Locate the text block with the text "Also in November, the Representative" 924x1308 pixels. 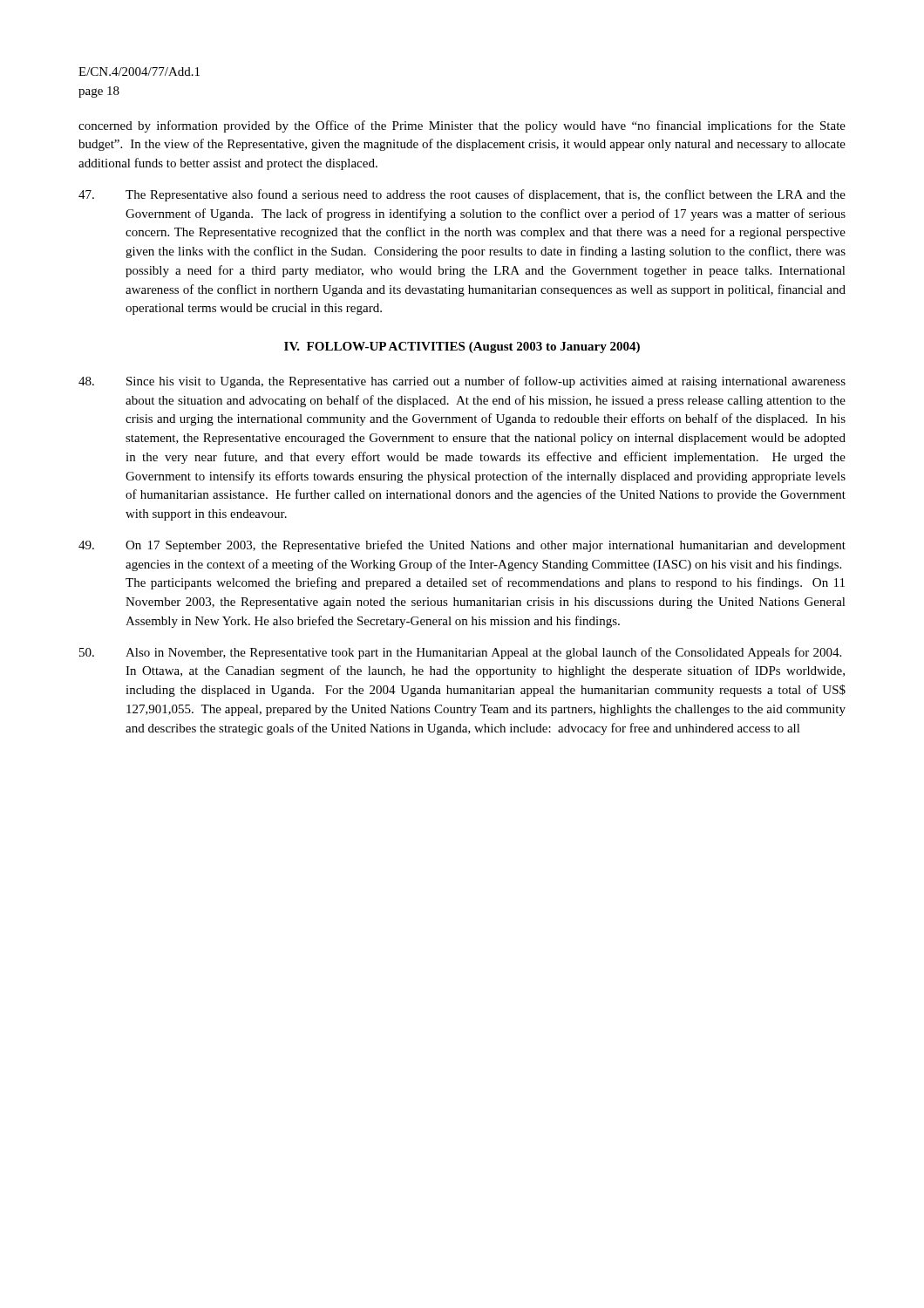point(462,691)
